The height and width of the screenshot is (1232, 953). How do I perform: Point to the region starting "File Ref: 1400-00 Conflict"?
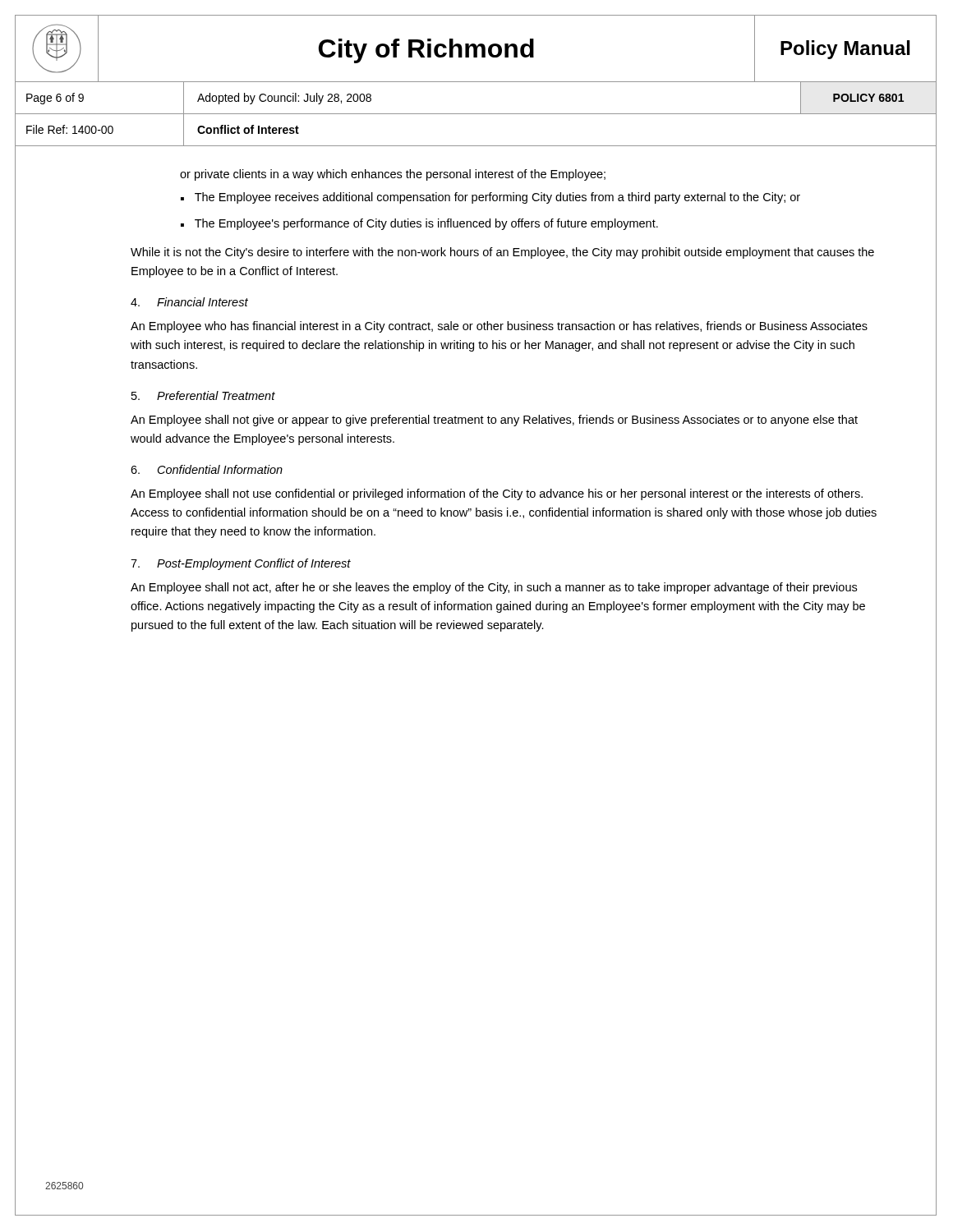(476, 130)
